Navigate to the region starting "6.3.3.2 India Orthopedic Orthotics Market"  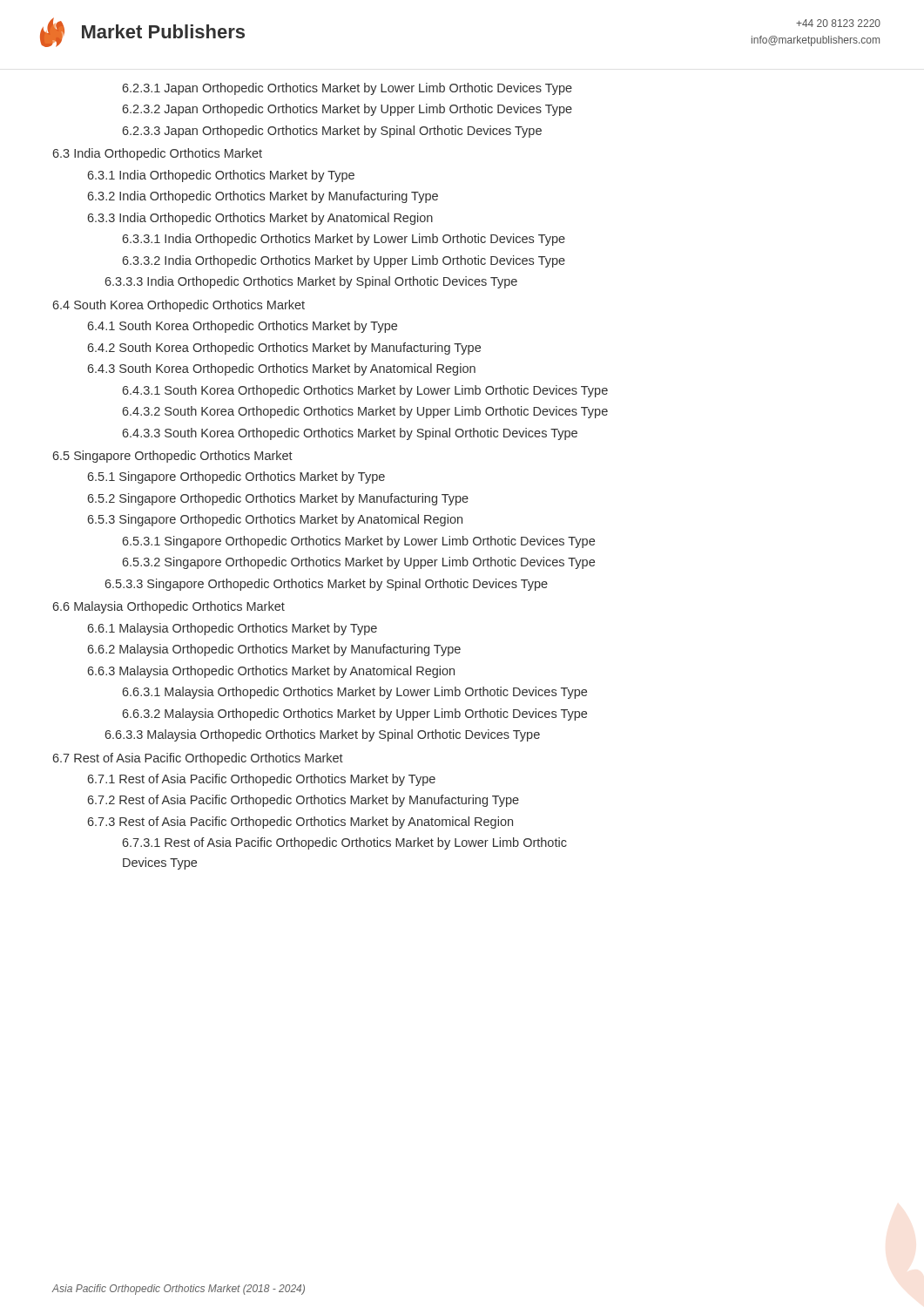click(x=344, y=260)
